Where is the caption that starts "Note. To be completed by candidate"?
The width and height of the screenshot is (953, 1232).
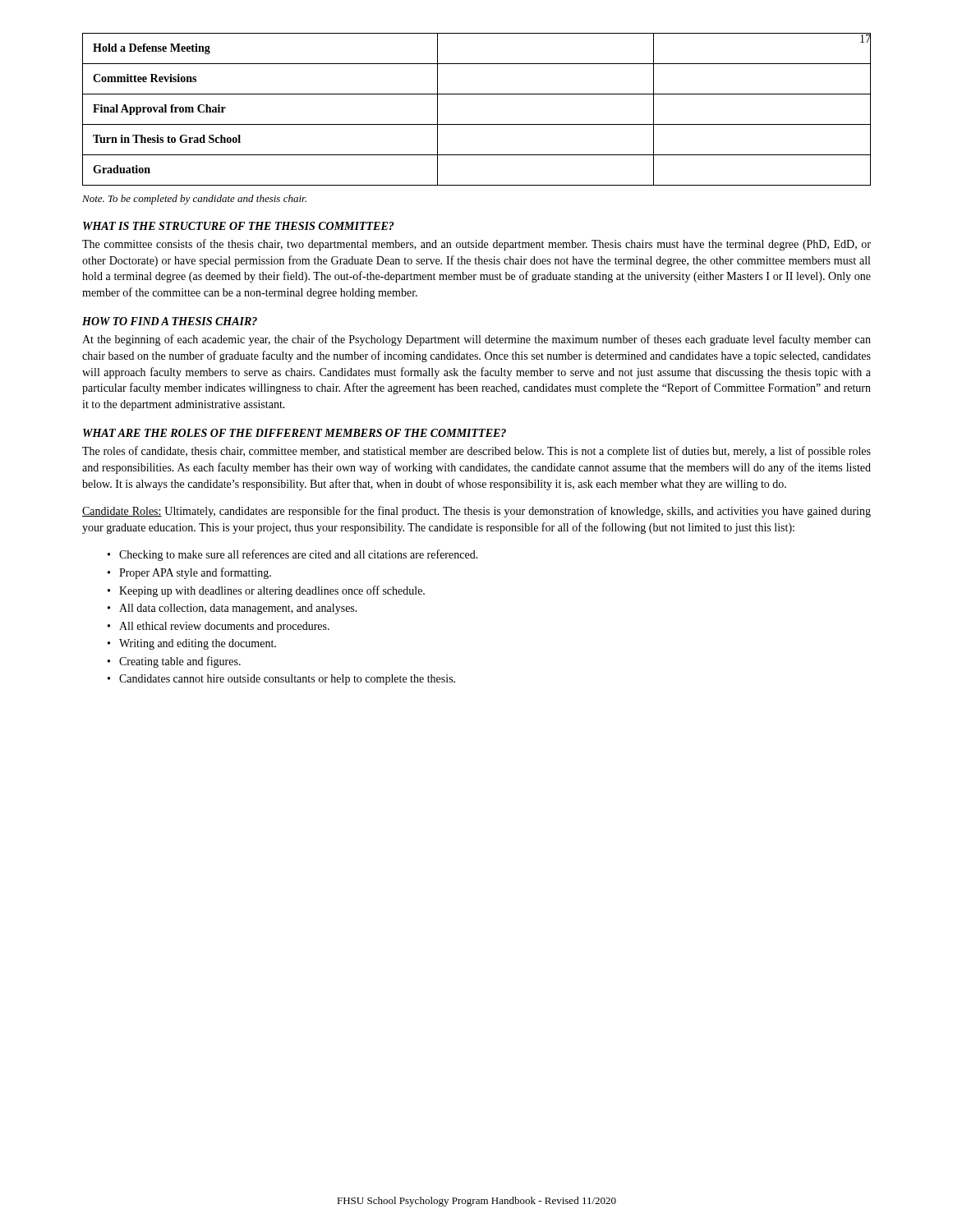click(195, 198)
